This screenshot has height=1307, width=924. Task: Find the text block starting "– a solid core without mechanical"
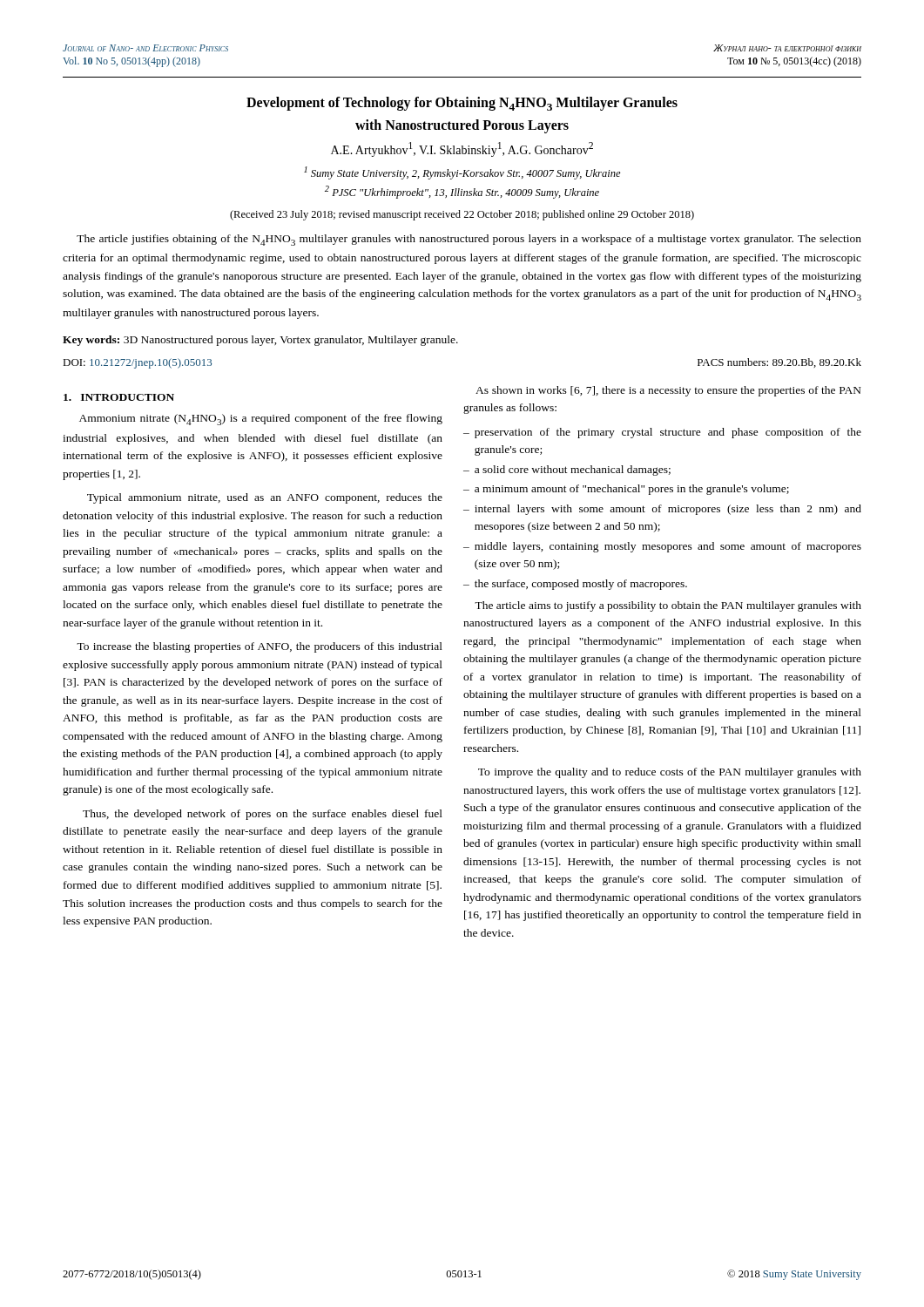[x=567, y=470]
